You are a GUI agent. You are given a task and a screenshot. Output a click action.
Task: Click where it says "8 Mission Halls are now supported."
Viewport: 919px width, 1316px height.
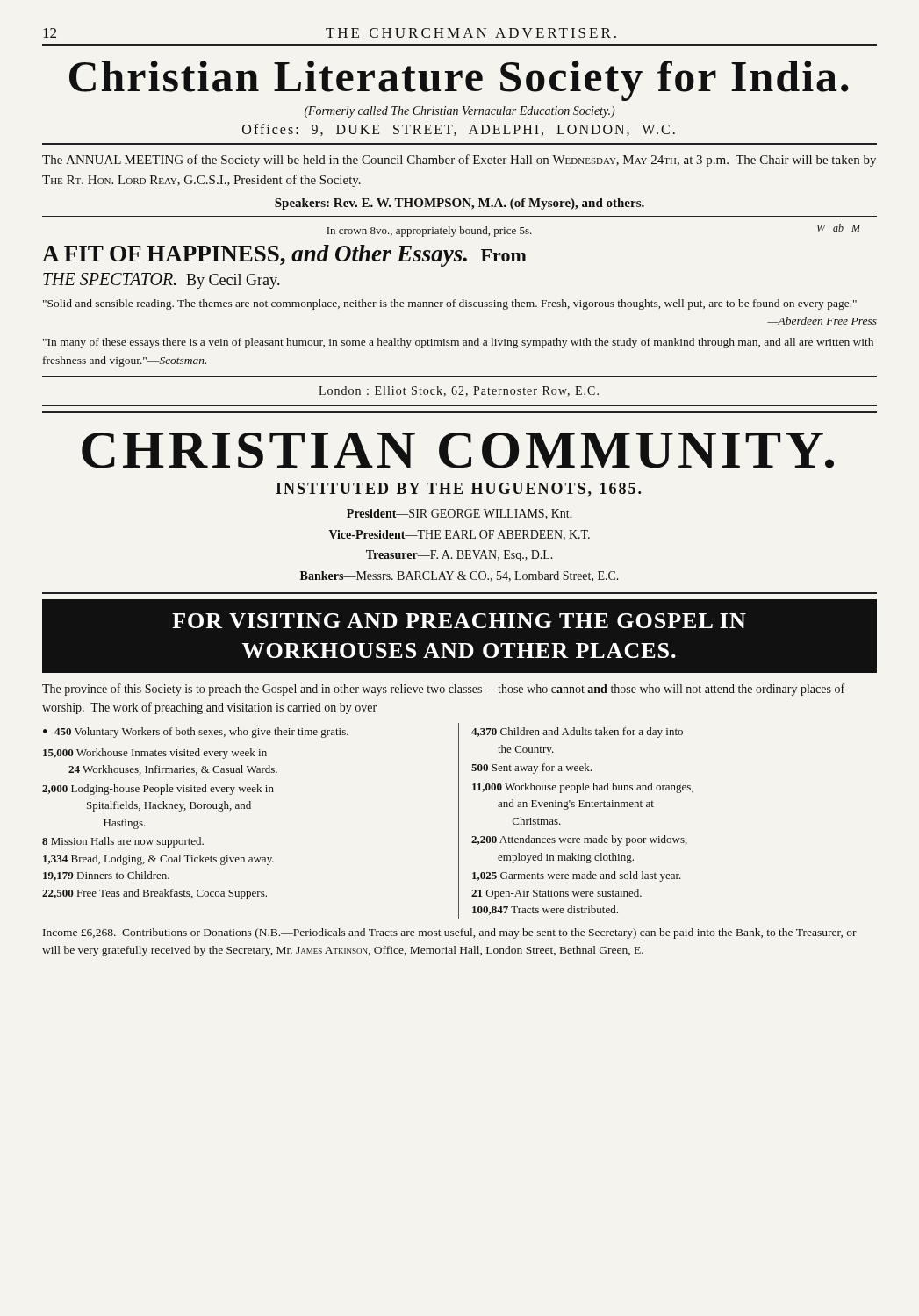click(123, 841)
